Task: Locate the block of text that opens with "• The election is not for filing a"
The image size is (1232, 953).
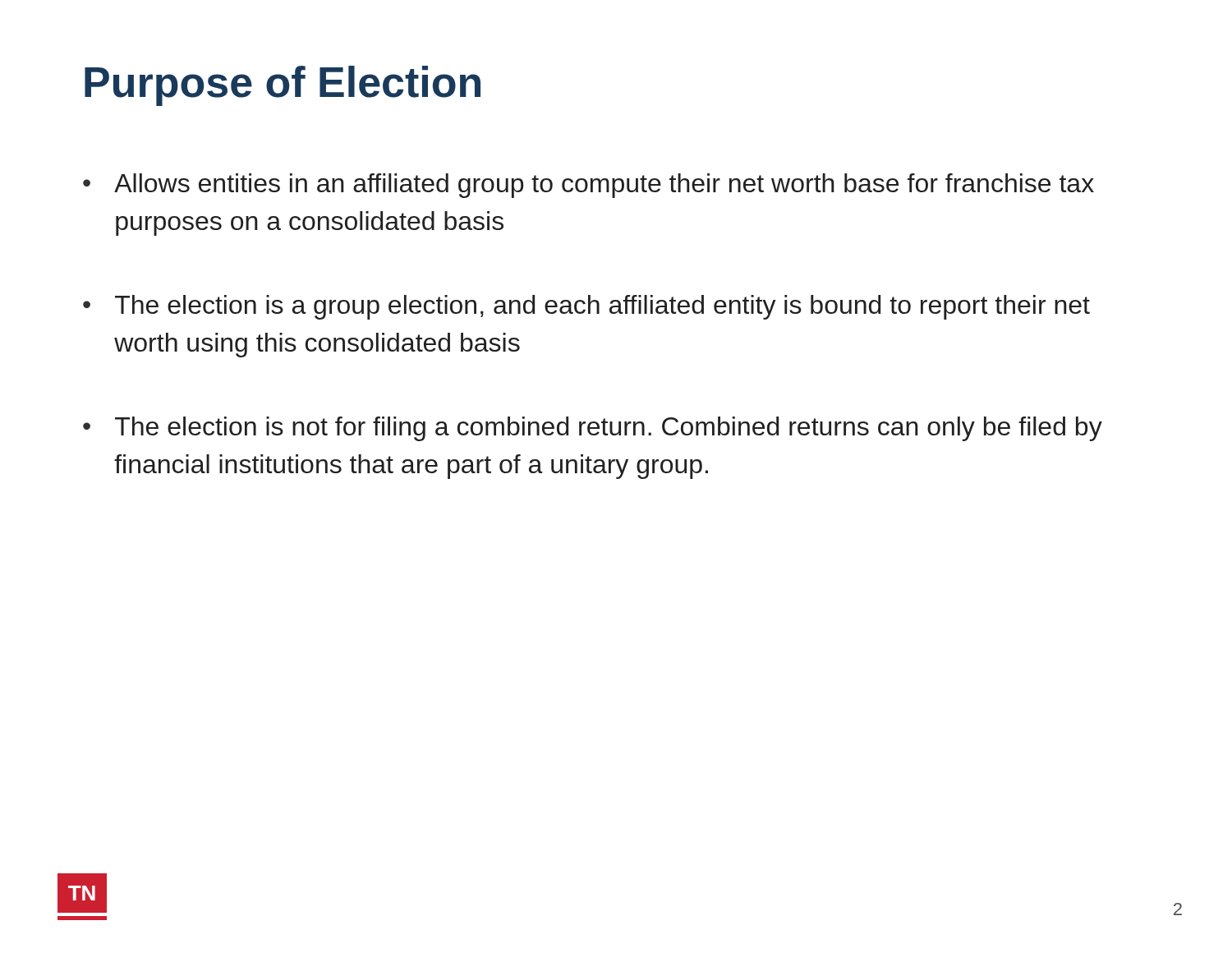Action: (616, 445)
